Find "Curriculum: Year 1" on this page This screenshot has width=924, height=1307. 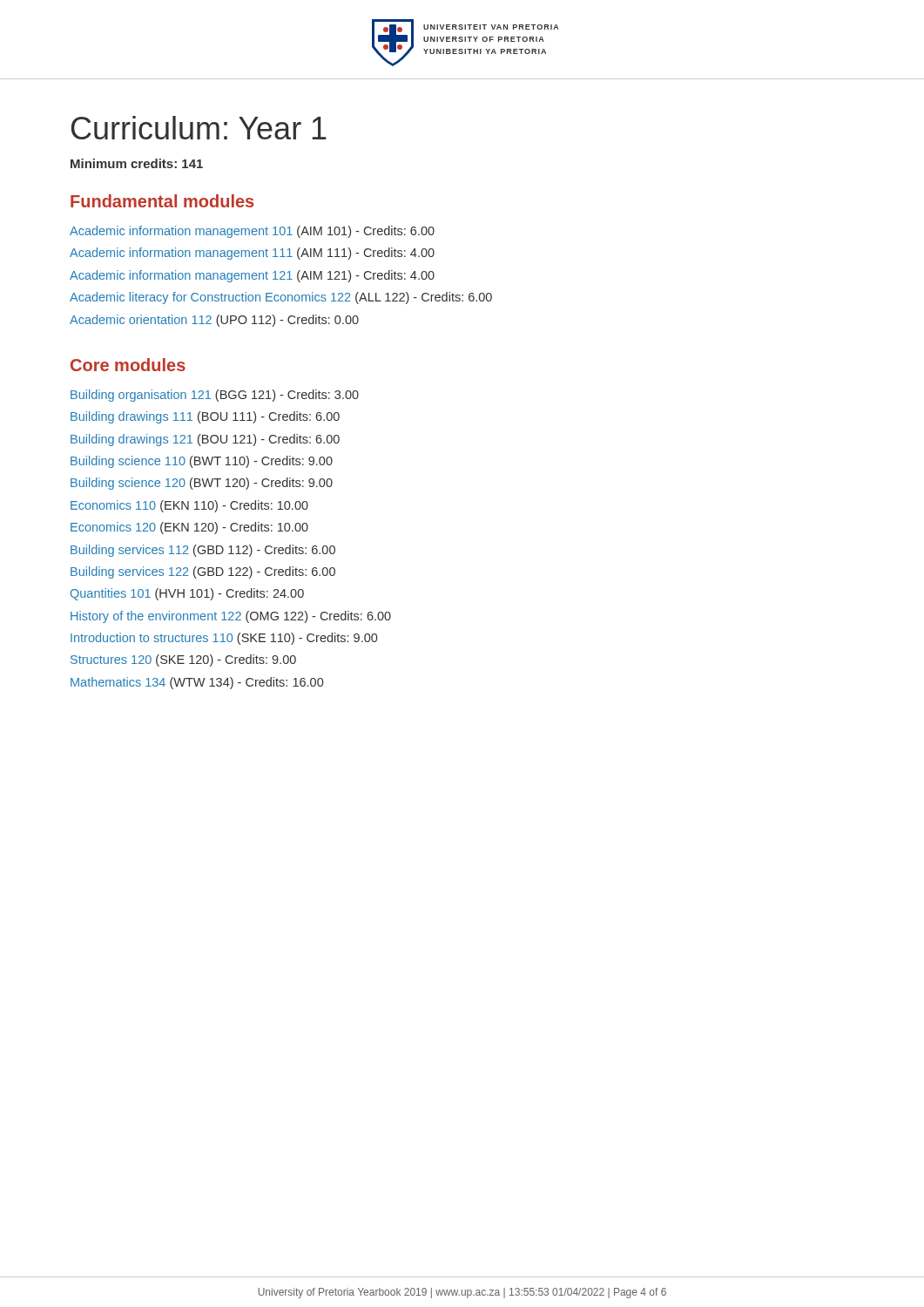coord(199,128)
